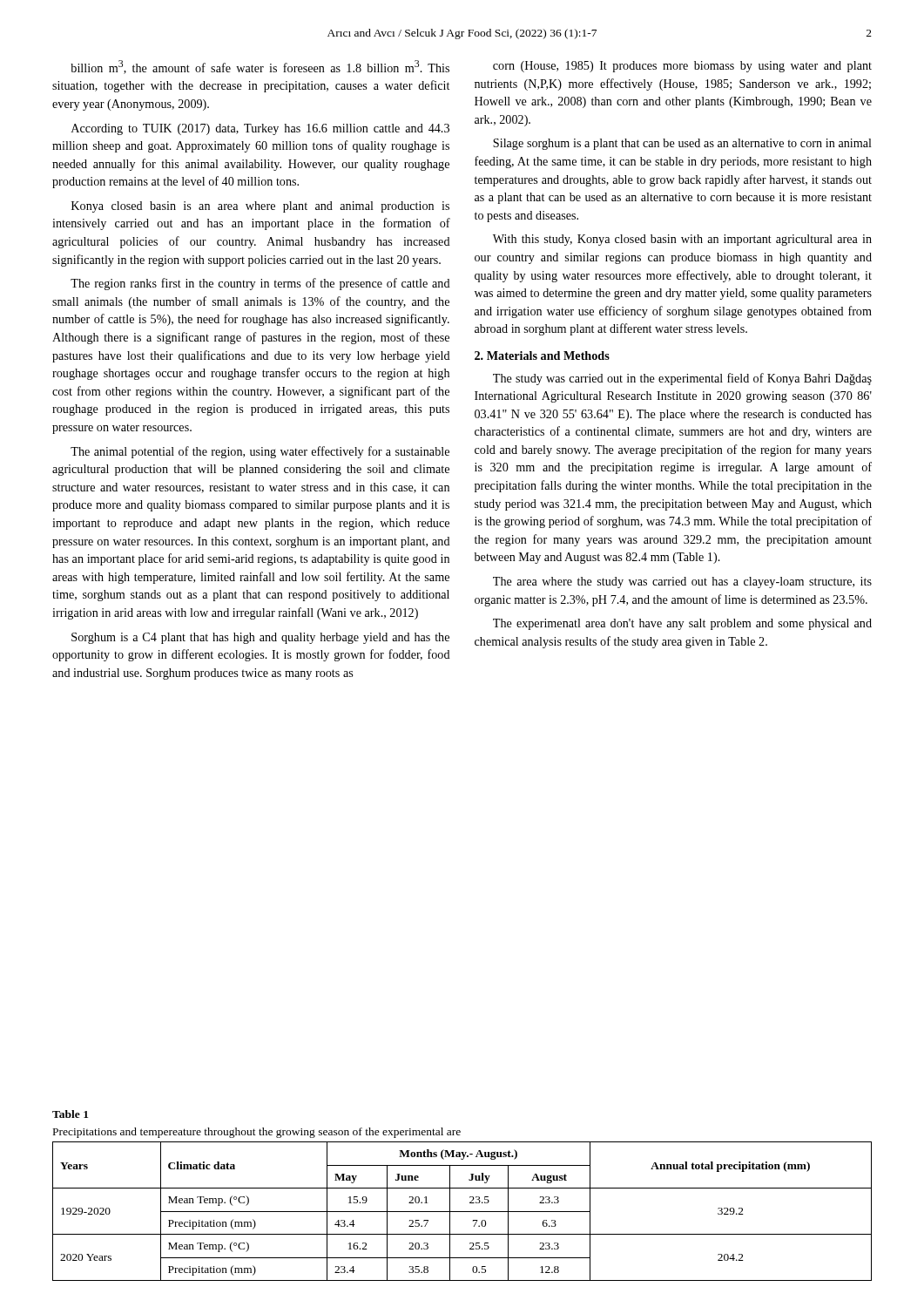Select the text block that reads "corn (House, 1985) It produces more"
The height and width of the screenshot is (1307, 924).
673,197
